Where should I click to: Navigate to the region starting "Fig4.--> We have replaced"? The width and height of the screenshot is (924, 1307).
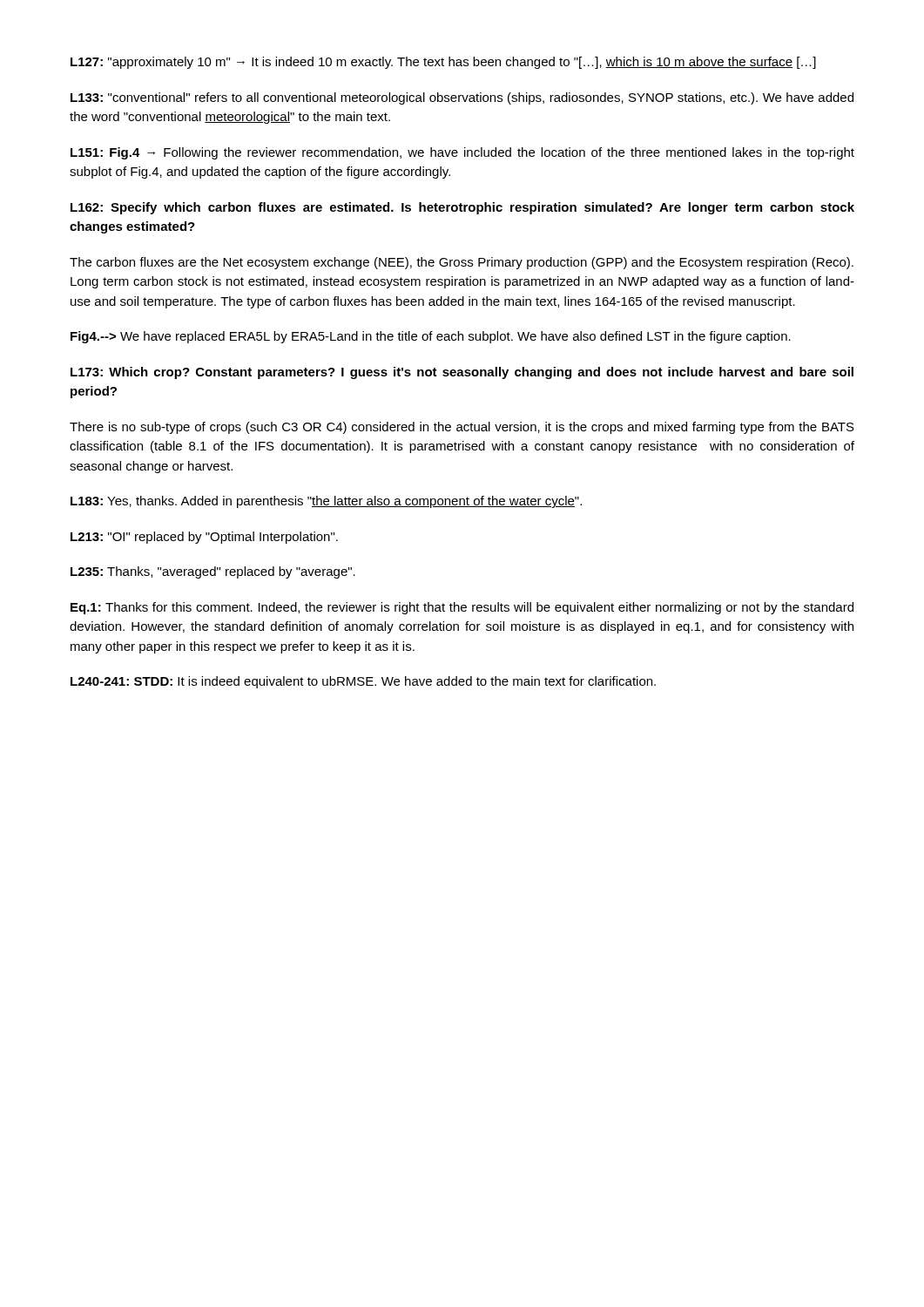click(x=462, y=337)
